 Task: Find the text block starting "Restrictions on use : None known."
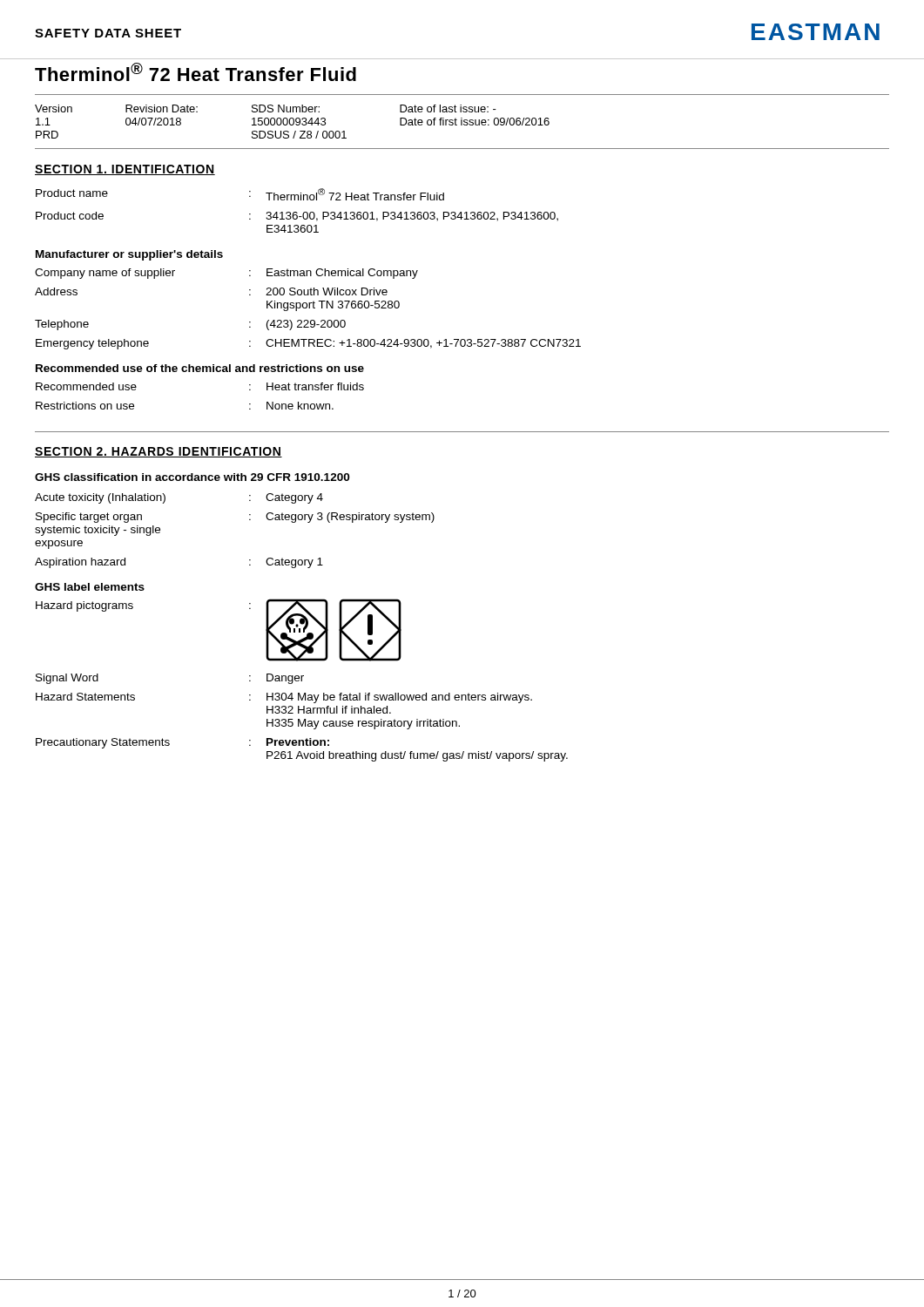86,406
